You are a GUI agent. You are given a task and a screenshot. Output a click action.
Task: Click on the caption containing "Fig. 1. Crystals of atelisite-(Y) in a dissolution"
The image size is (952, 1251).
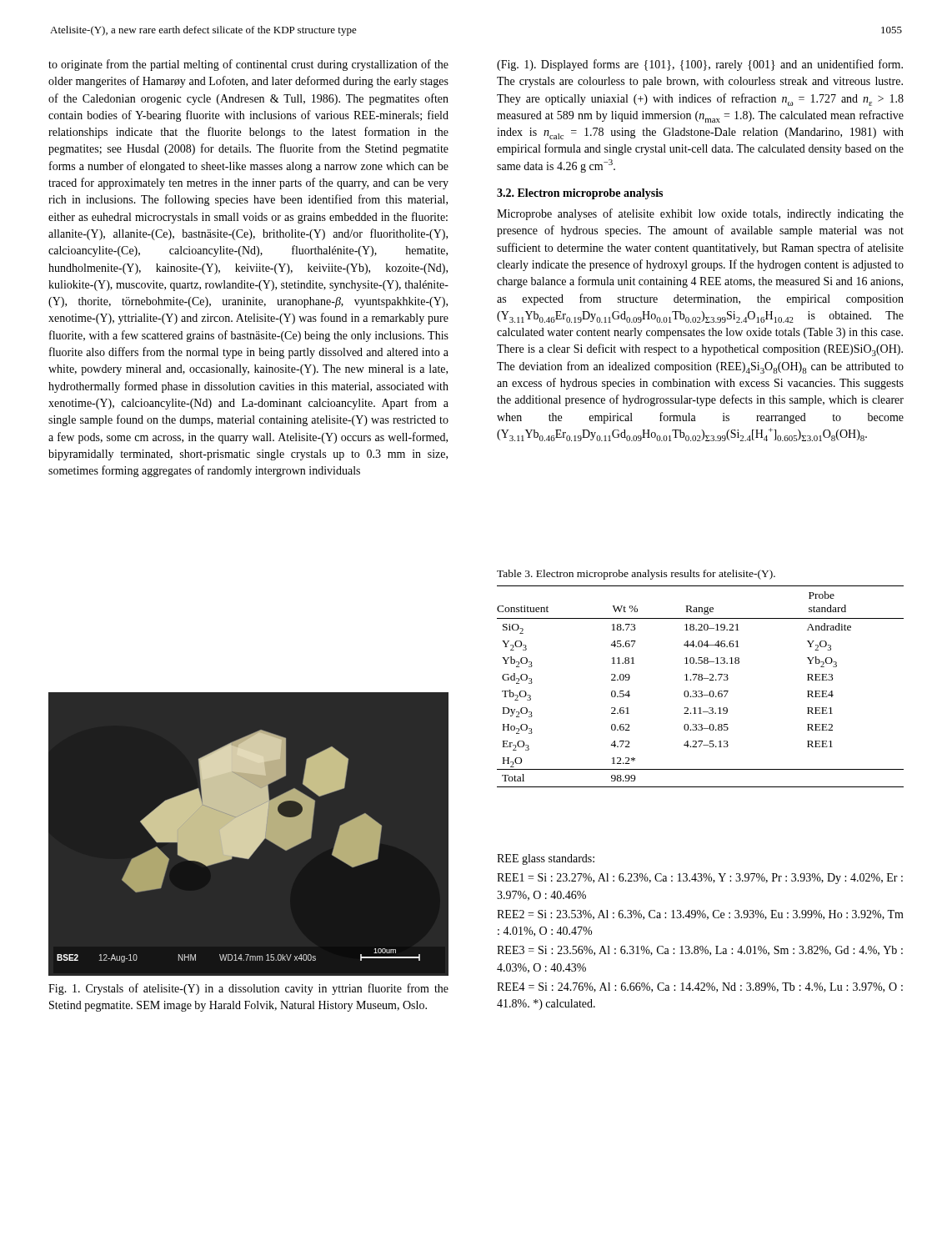[248, 998]
